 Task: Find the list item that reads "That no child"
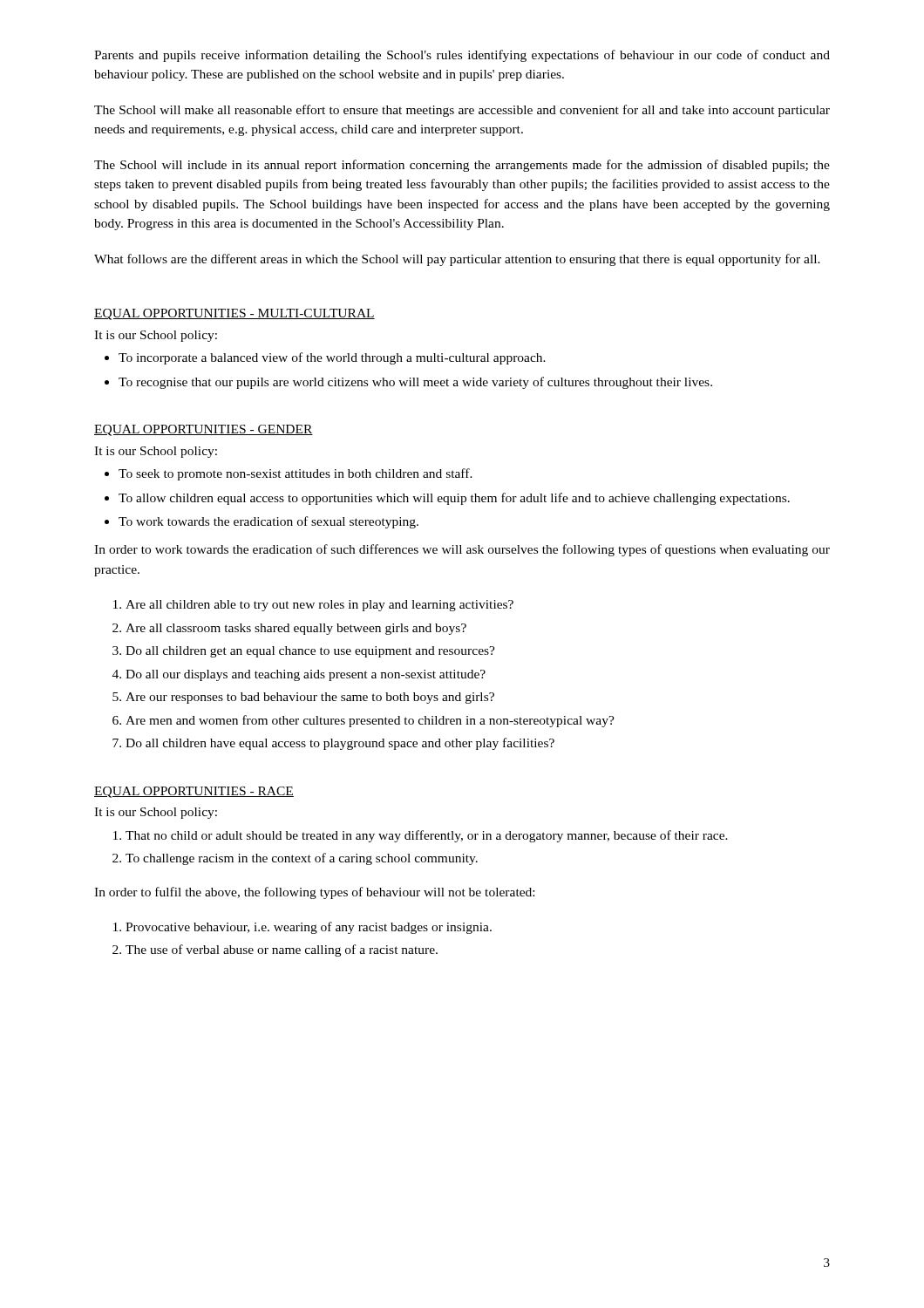click(x=427, y=835)
